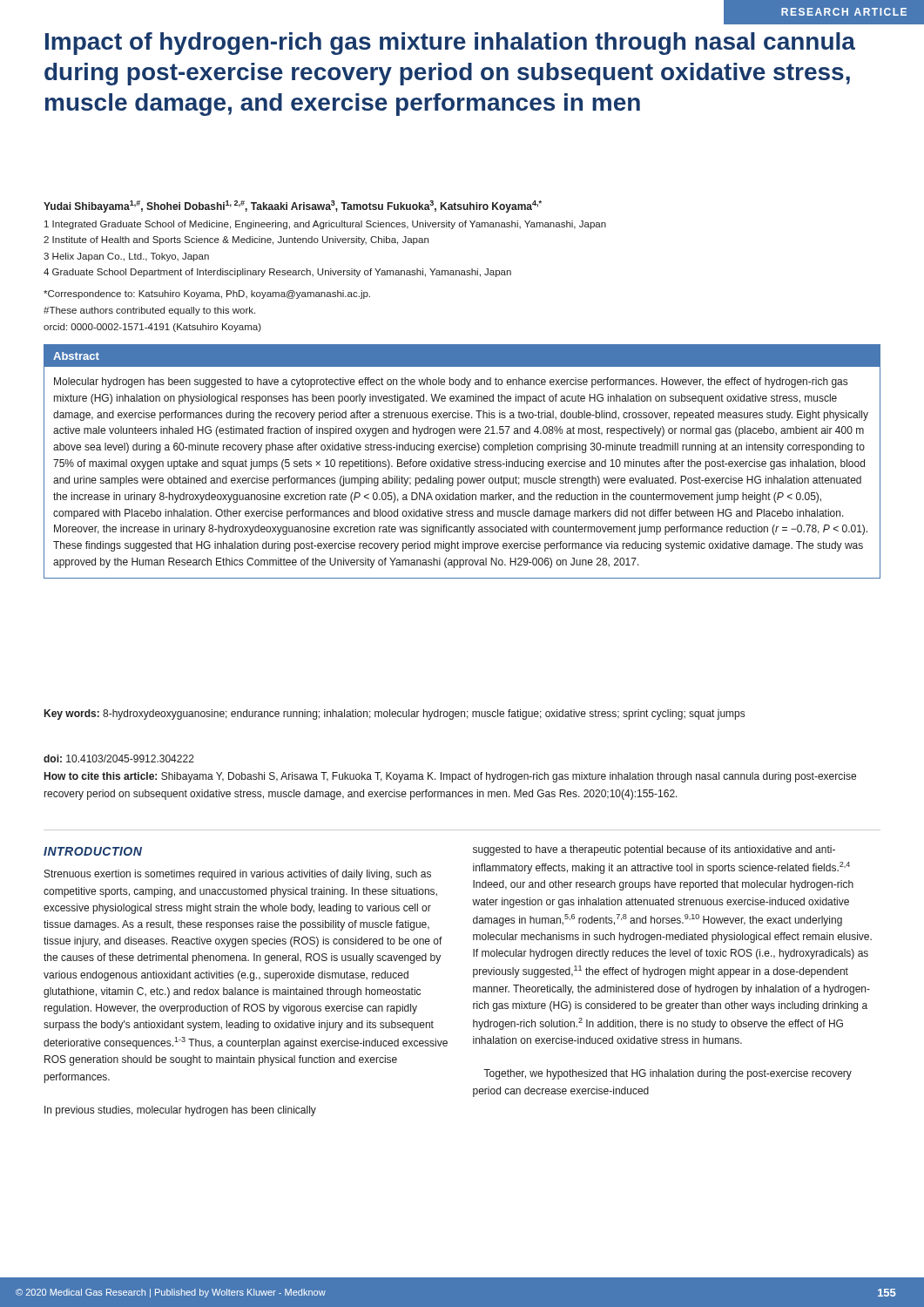
Task: Navigate to the region starting "suggested to have"
Action: 672,970
